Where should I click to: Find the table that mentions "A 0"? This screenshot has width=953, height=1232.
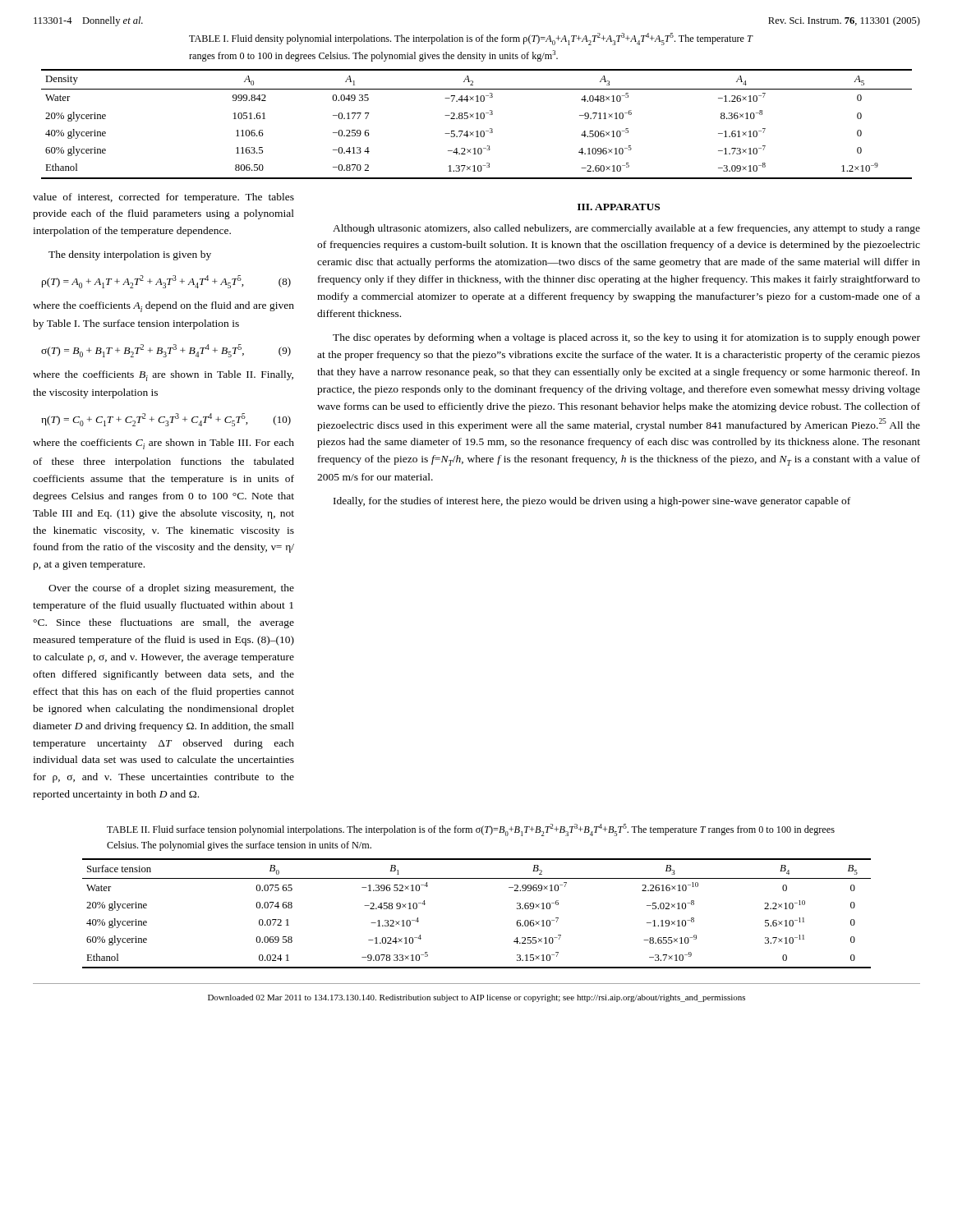(476, 124)
